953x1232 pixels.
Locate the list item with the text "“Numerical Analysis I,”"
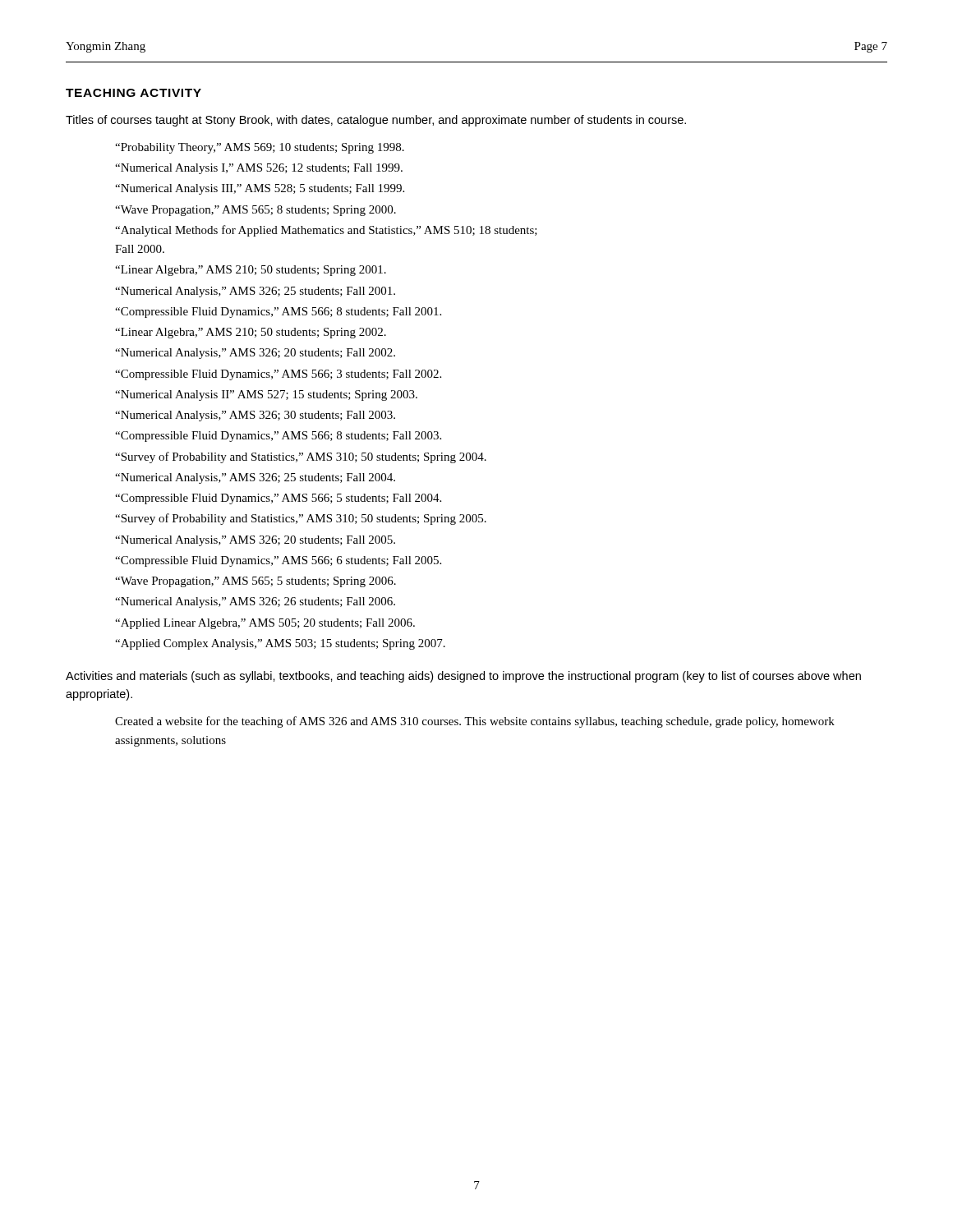pyautogui.click(x=259, y=168)
